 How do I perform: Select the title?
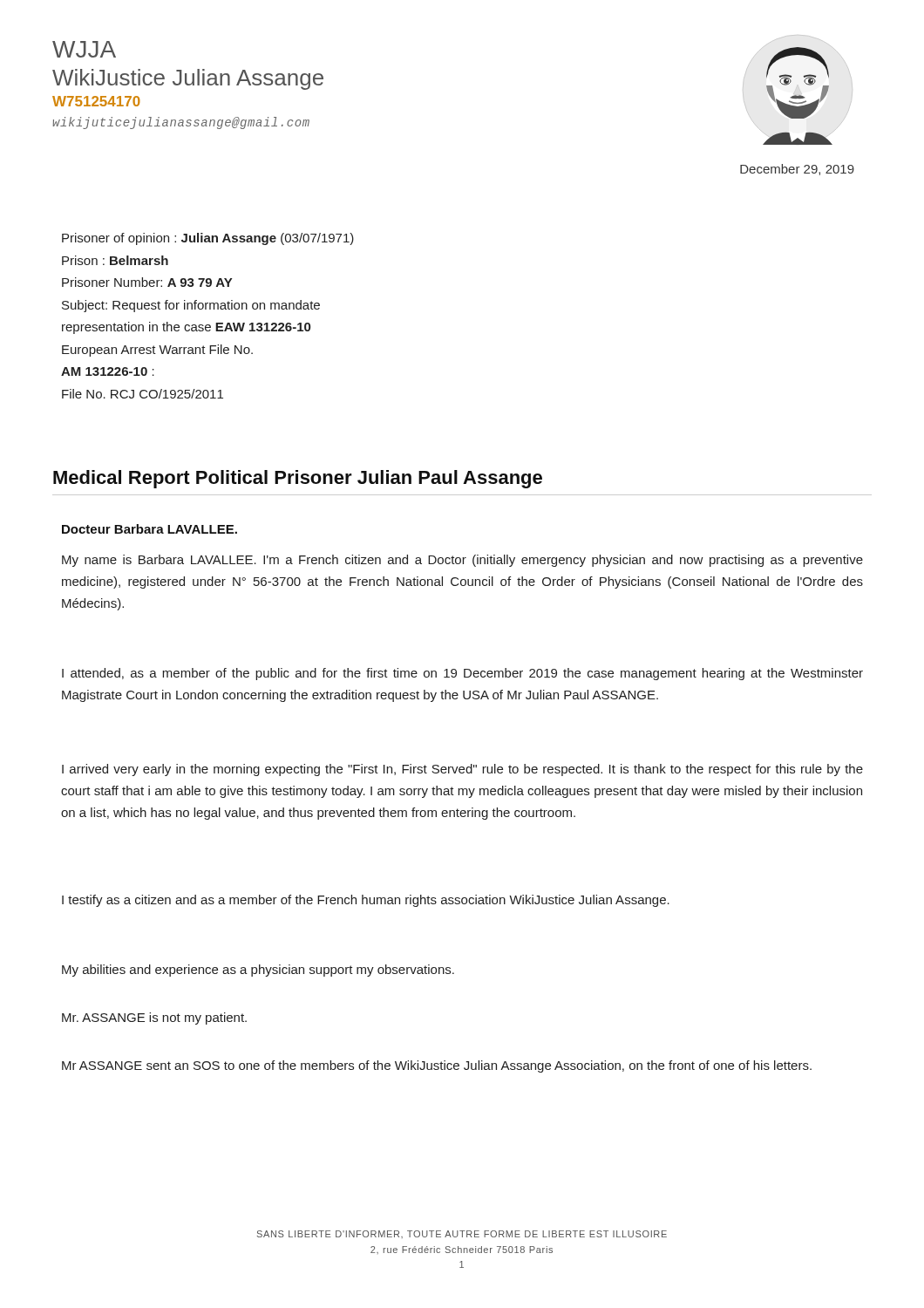pyautogui.click(x=298, y=477)
